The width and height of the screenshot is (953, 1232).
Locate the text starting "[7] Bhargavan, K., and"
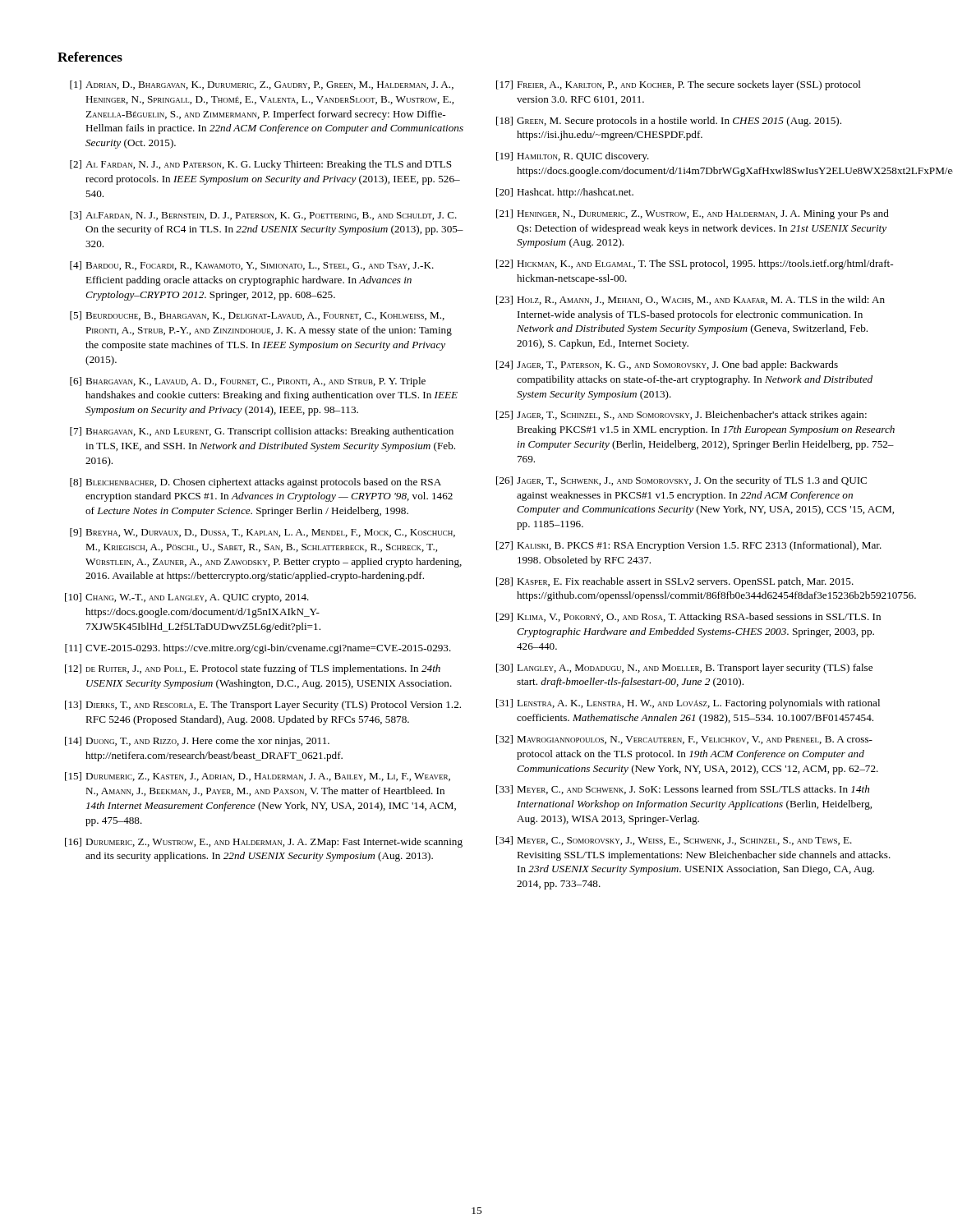(261, 446)
